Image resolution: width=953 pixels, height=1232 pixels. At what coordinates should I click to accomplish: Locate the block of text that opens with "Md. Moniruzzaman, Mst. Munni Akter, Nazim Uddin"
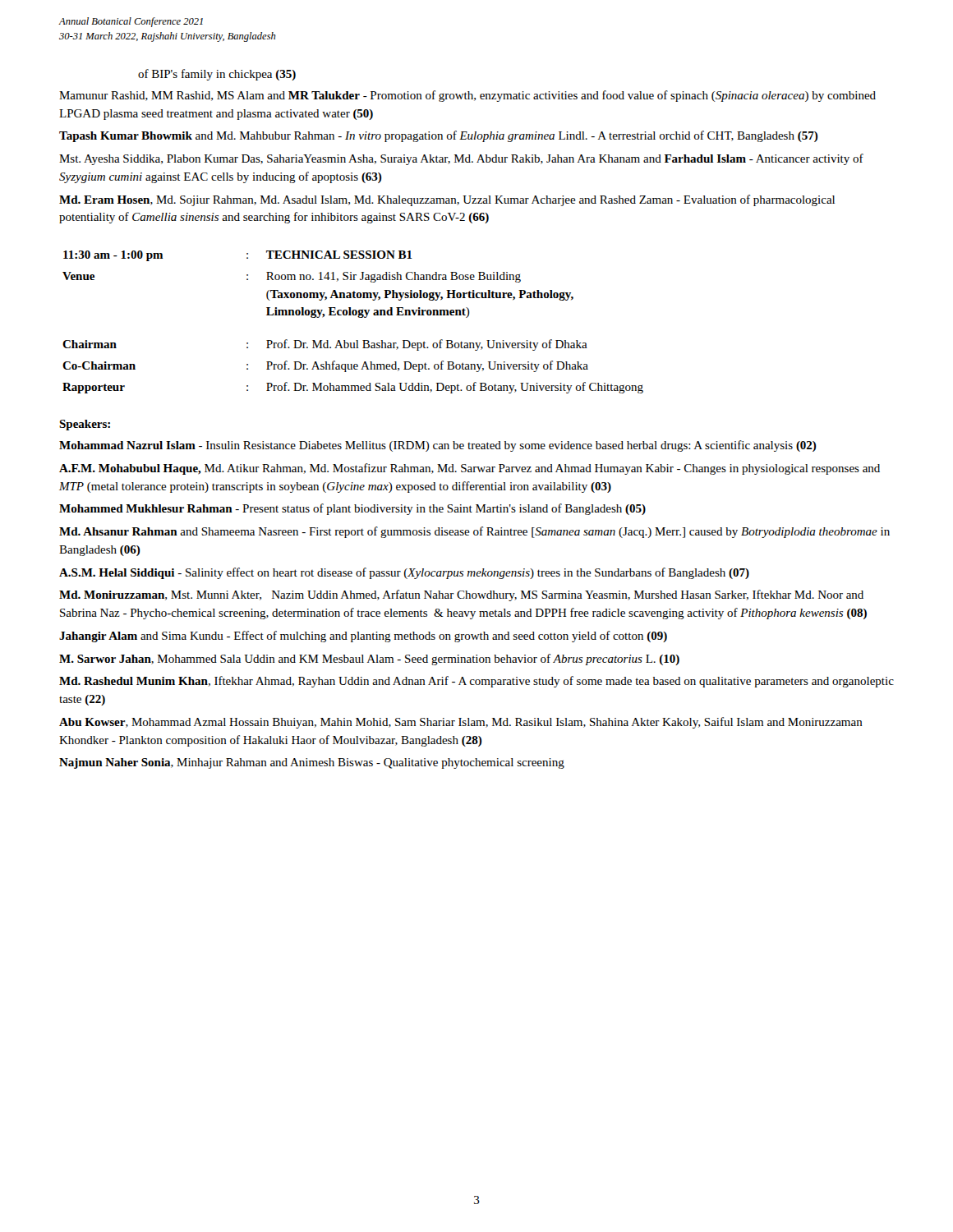[463, 604]
